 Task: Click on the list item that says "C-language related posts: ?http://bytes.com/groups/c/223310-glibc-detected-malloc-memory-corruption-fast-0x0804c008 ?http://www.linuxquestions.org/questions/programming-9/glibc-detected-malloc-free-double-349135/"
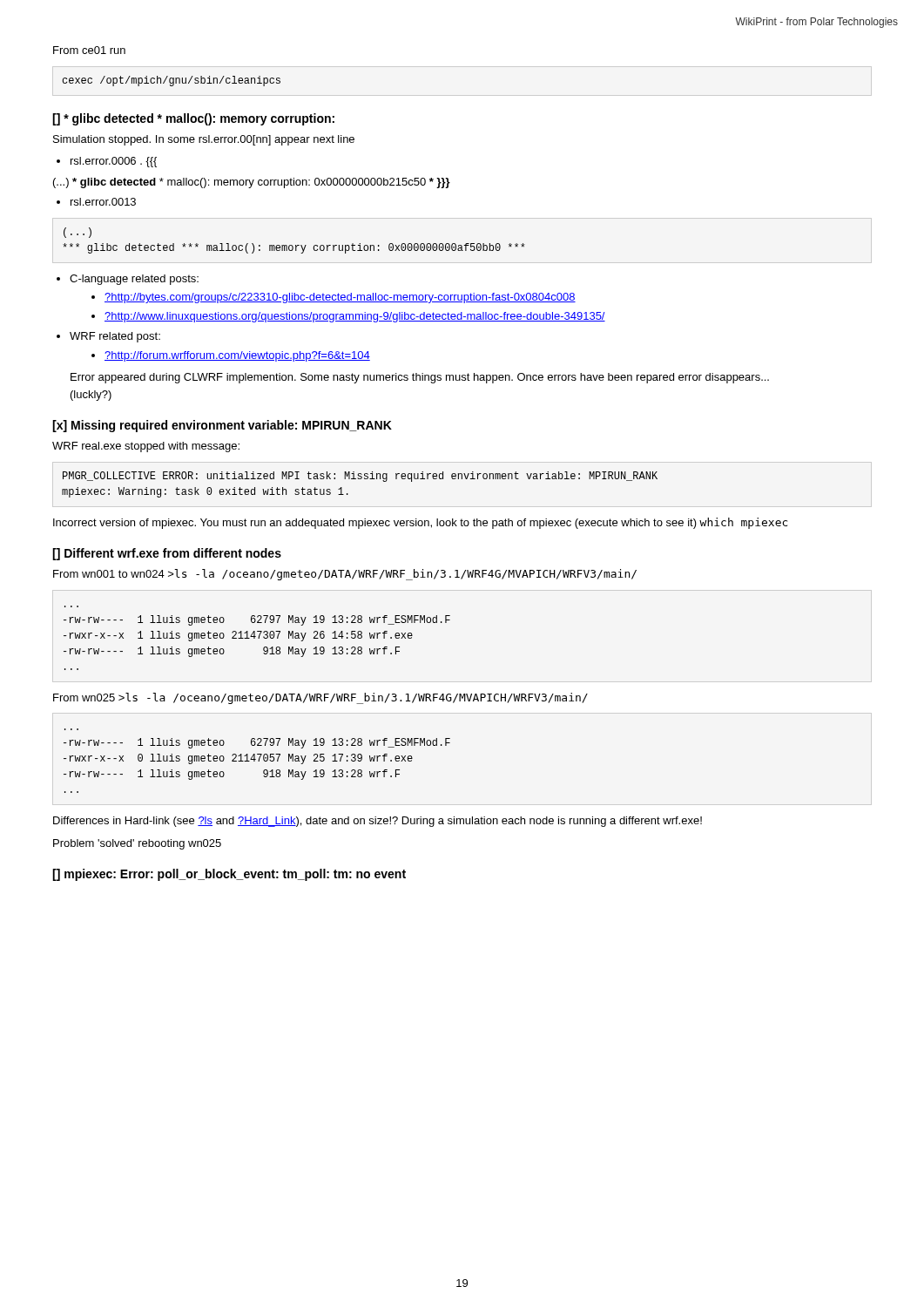471,298
